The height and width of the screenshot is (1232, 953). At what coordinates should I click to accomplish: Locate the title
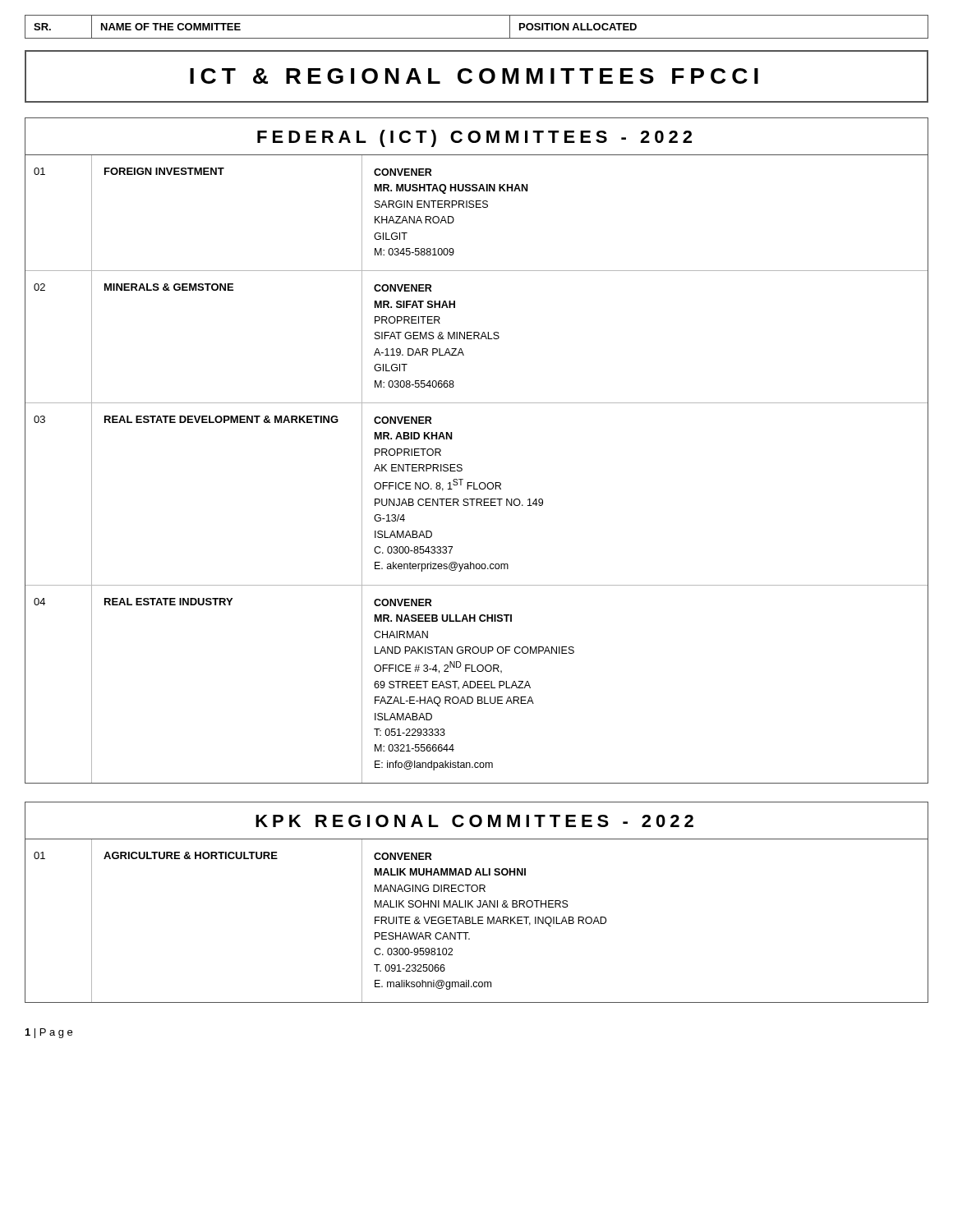pyautogui.click(x=476, y=76)
